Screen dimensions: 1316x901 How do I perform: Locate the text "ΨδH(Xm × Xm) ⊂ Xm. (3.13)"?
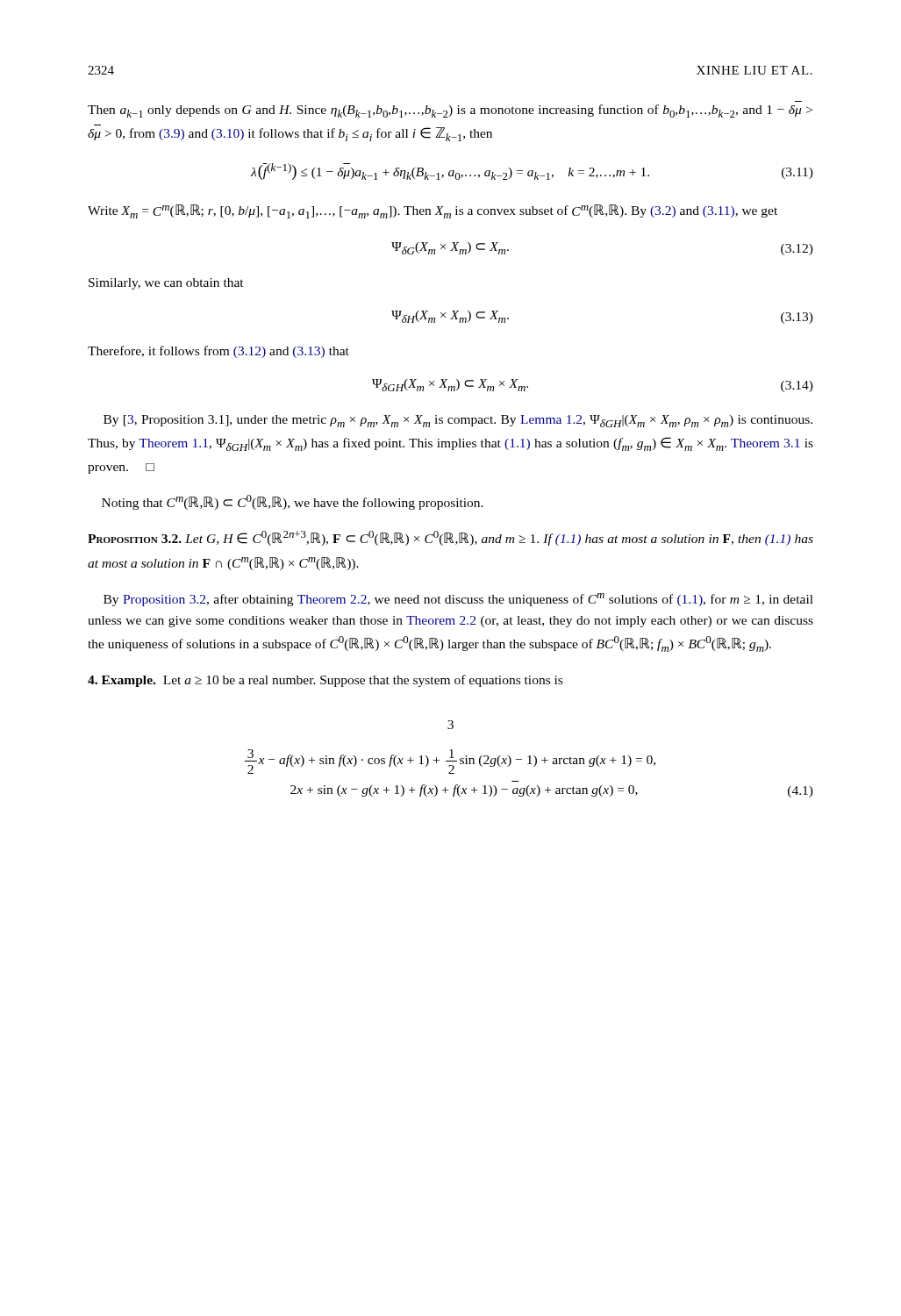pyautogui.click(x=450, y=317)
